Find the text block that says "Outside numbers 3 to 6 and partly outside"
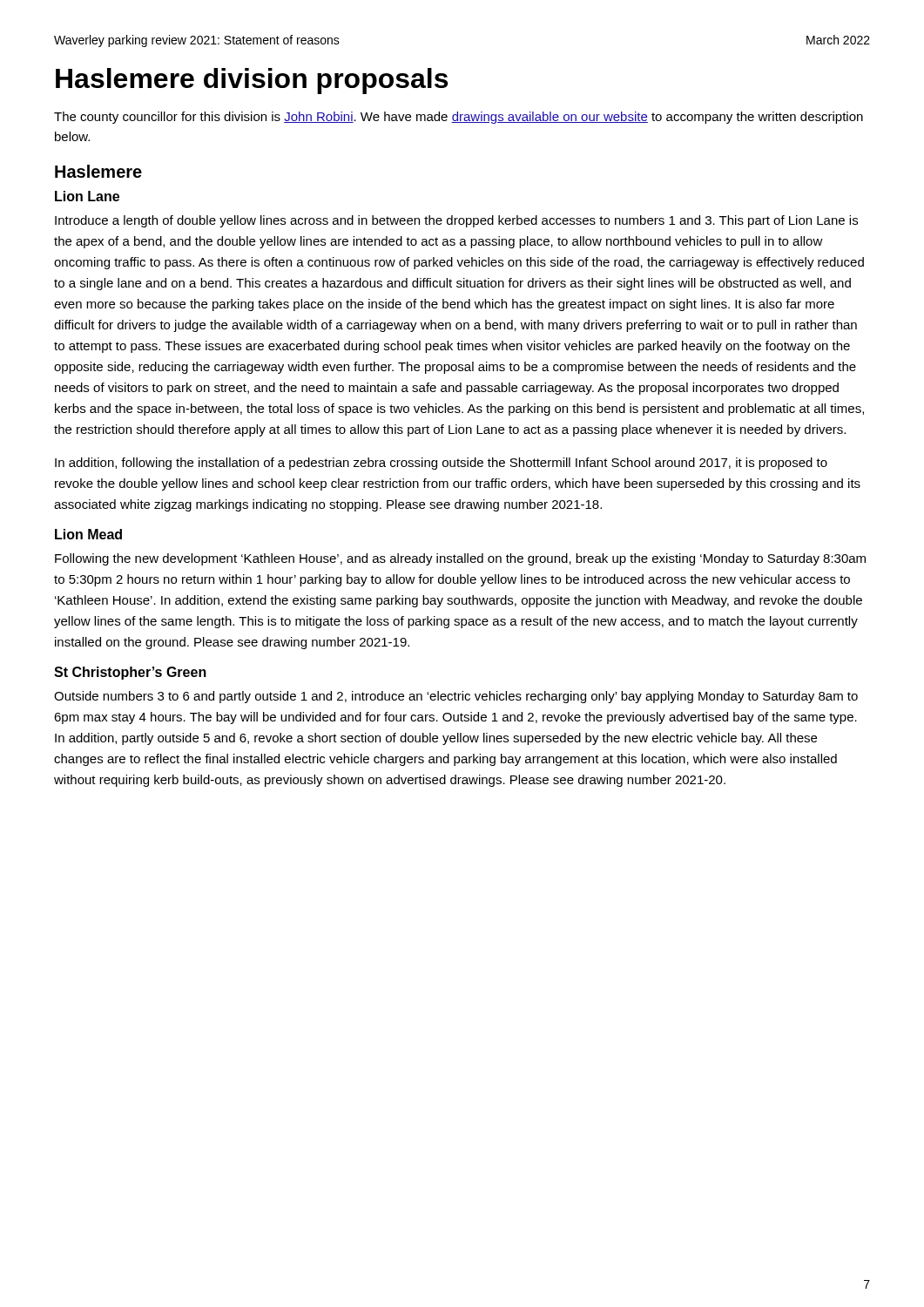924x1307 pixels. tap(456, 738)
